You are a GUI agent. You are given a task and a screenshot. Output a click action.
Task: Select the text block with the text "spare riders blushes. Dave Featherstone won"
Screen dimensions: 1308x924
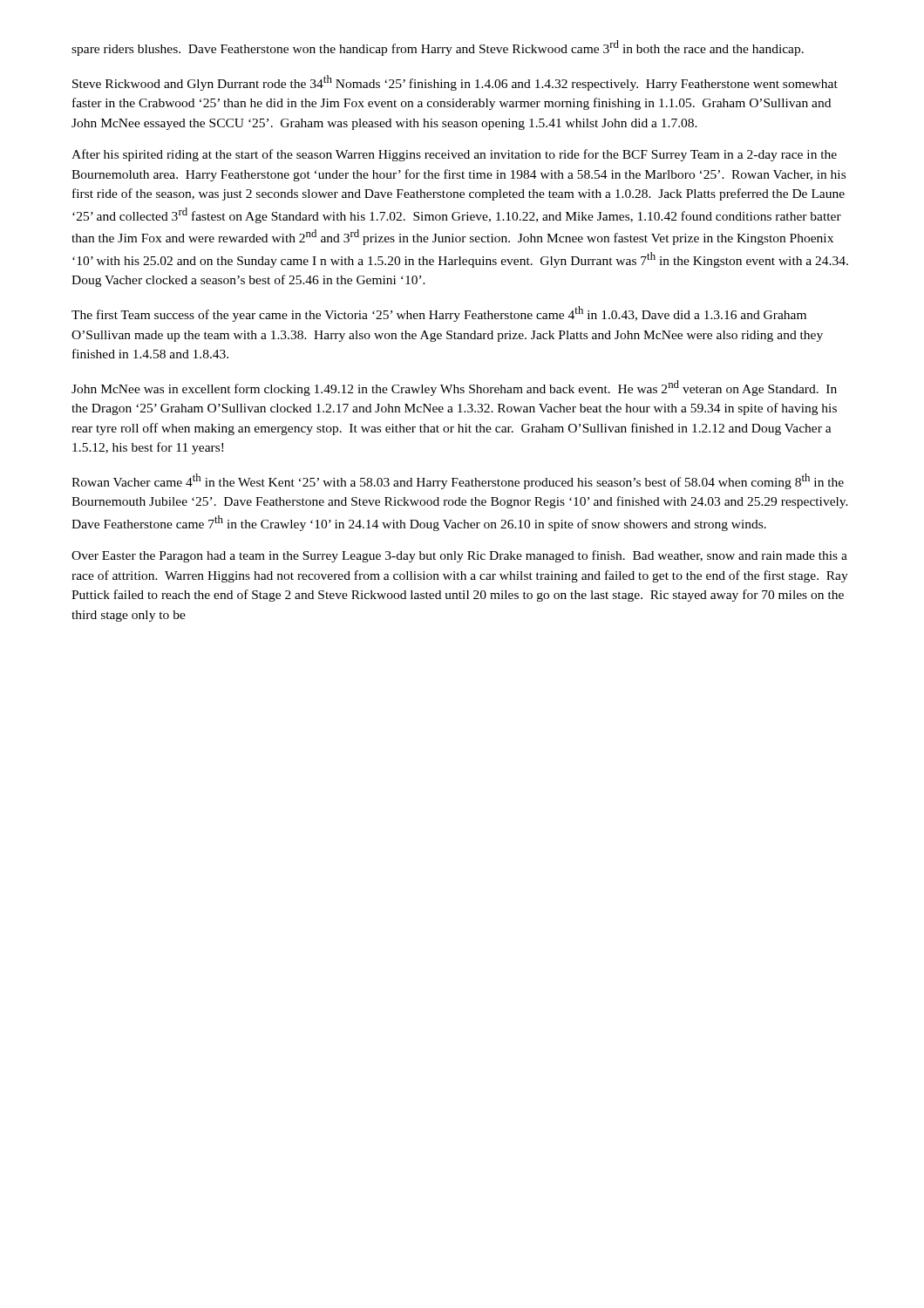(x=438, y=47)
